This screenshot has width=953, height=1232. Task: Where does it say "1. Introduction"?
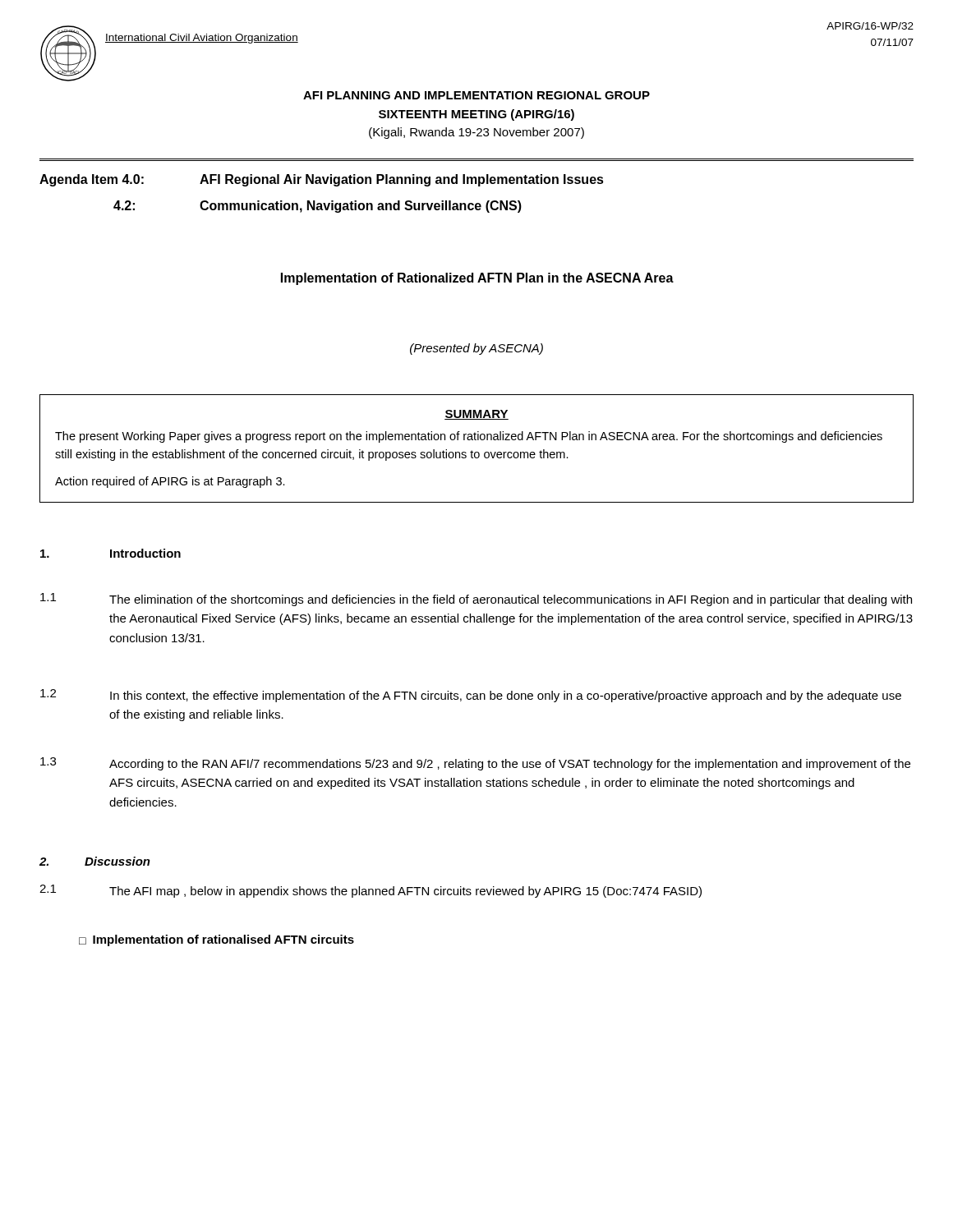(110, 553)
